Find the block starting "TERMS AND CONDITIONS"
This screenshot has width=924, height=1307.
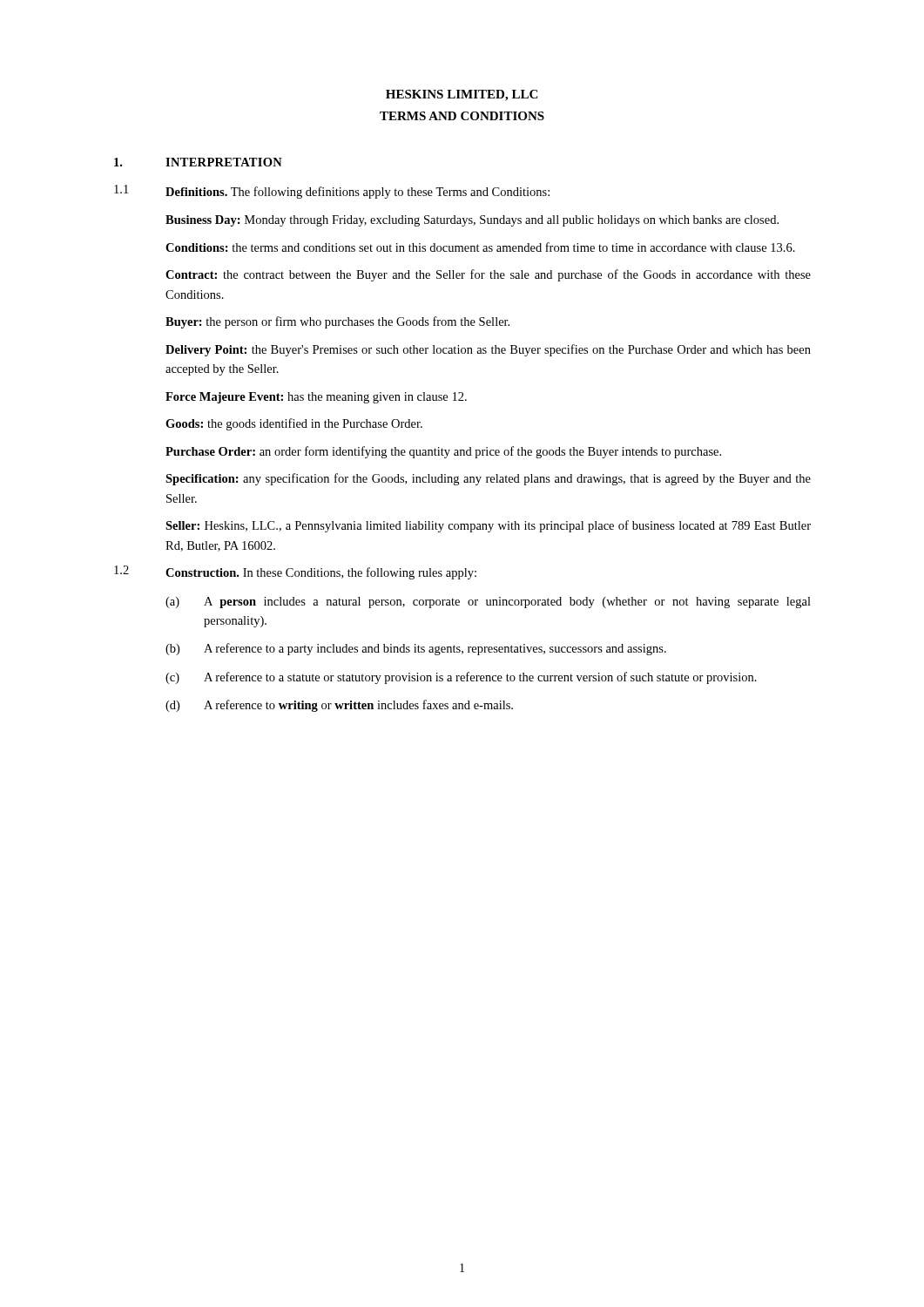tap(462, 116)
